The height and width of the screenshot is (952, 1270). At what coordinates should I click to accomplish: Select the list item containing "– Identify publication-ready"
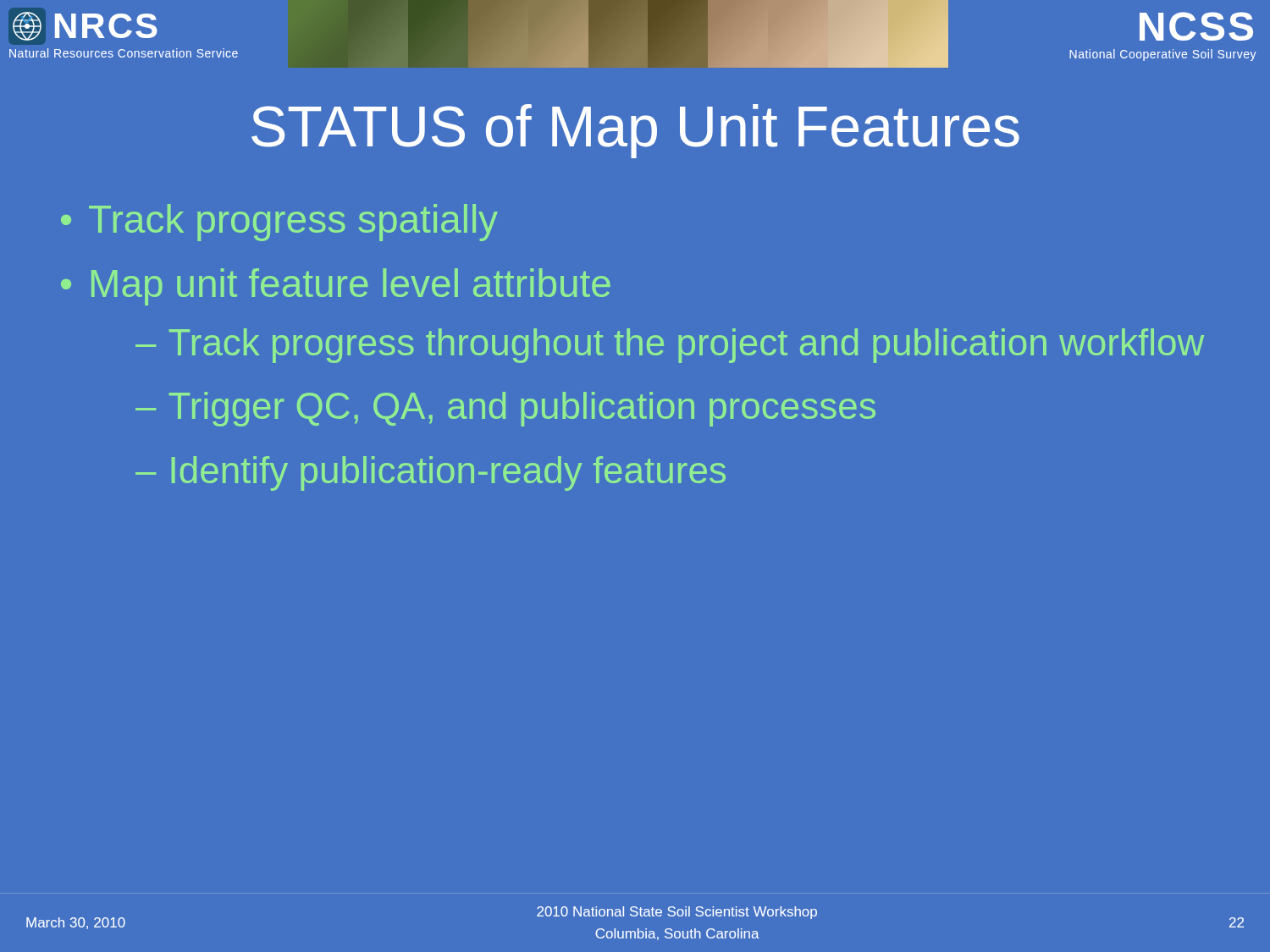click(431, 470)
